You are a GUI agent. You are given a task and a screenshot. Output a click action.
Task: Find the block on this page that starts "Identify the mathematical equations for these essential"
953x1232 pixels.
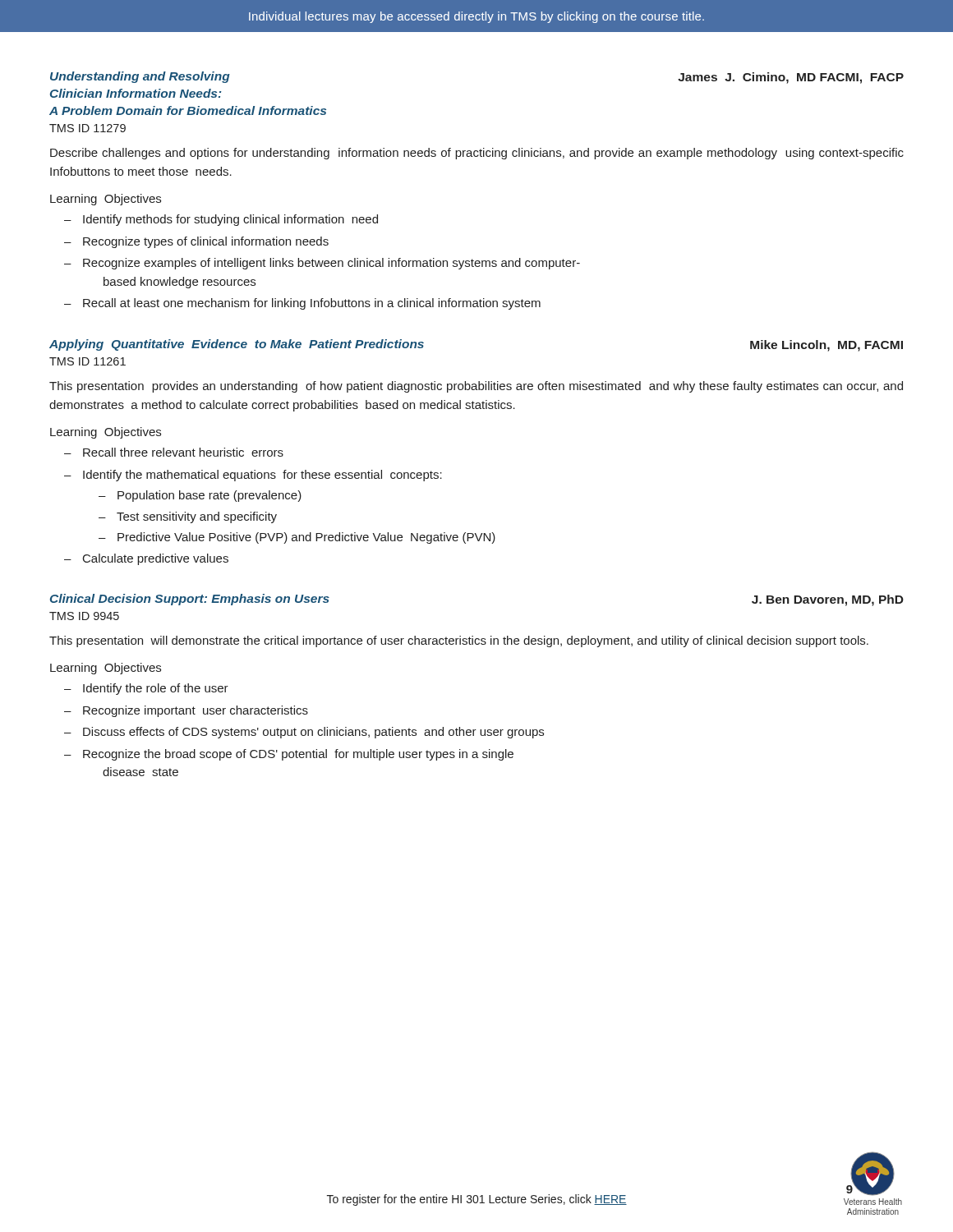(262, 476)
